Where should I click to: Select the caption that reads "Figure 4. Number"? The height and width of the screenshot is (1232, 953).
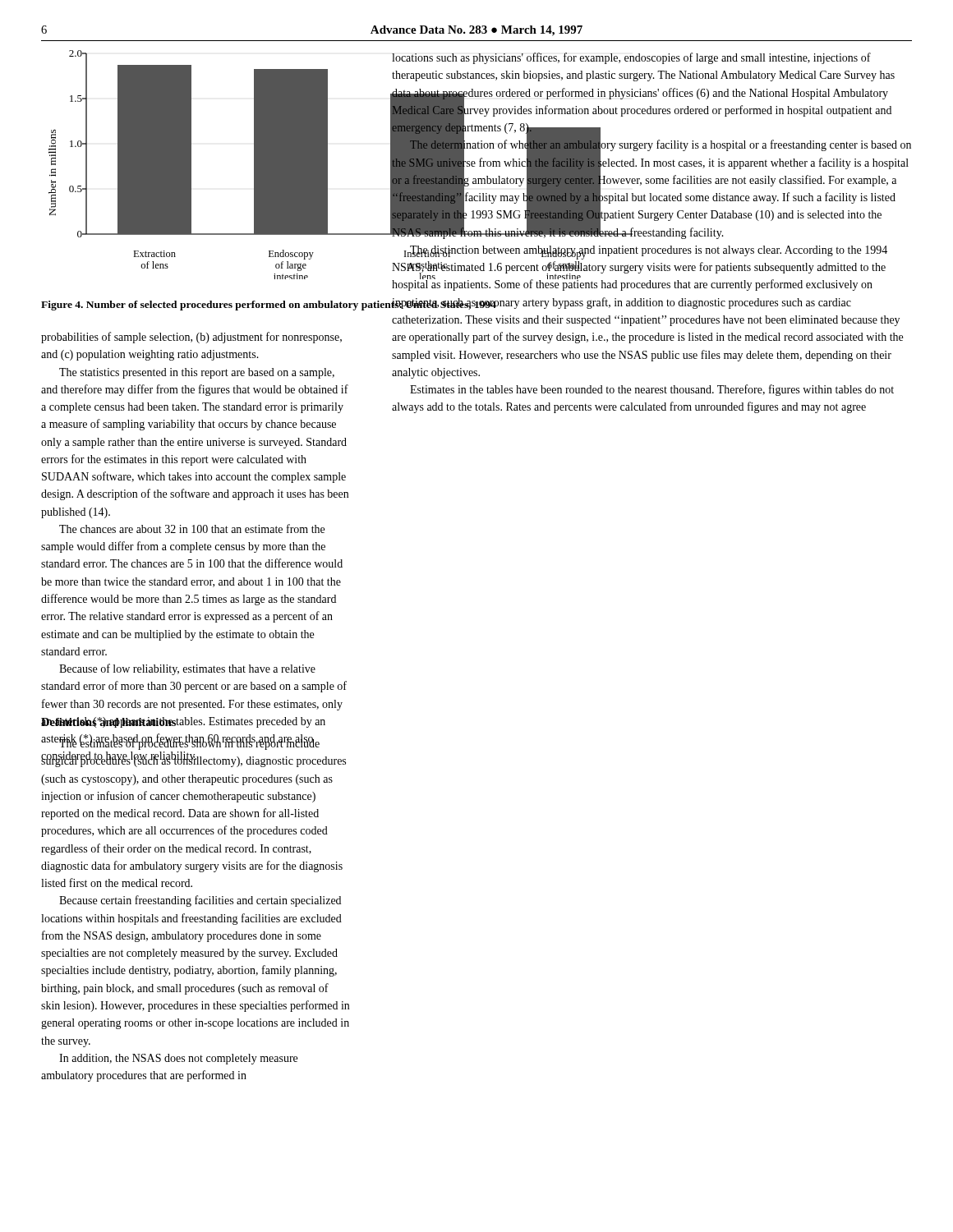[269, 304]
